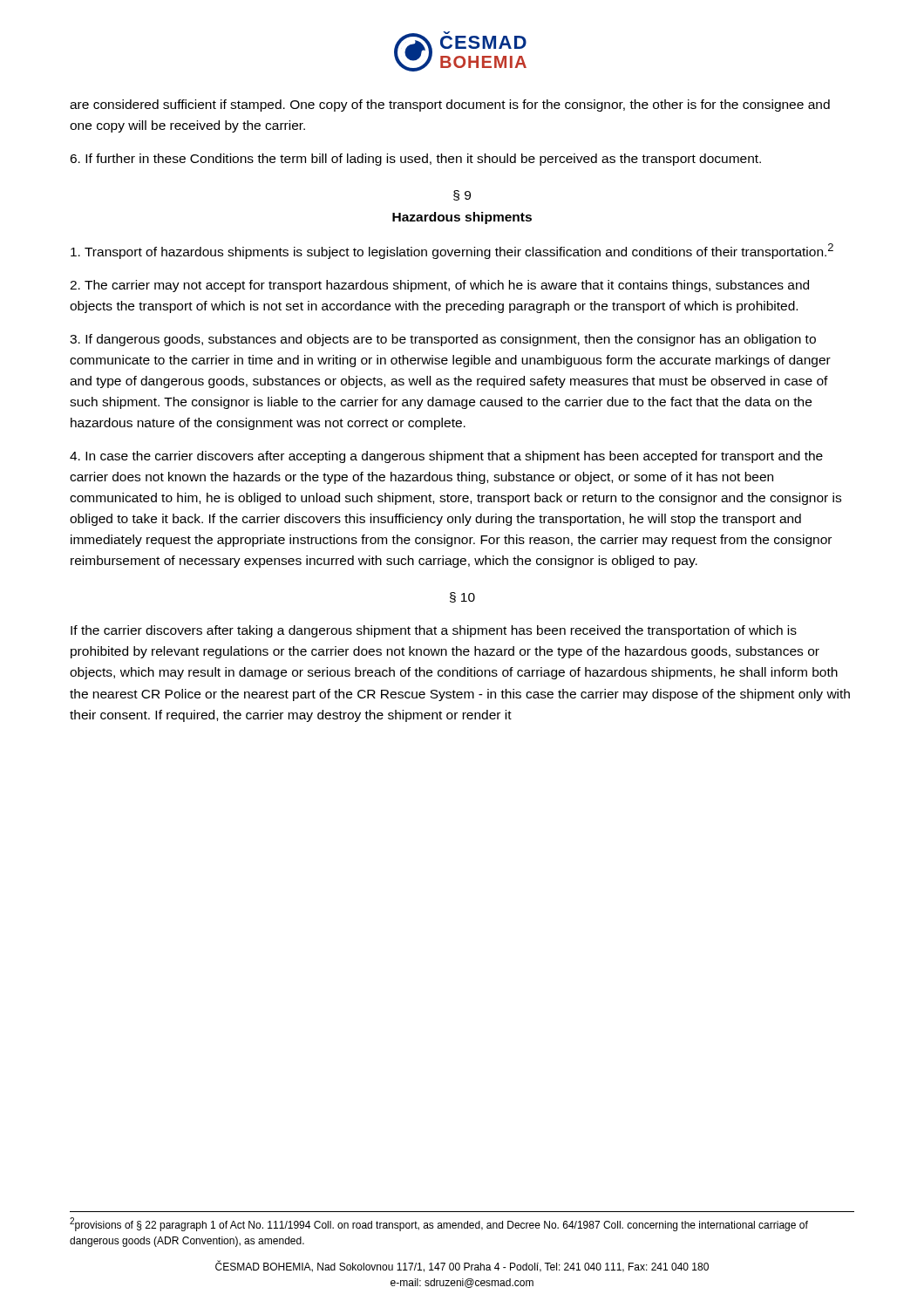This screenshot has width=924, height=1308.
Task: Point to the block starting "If dangerous goods, substances and objects are to"
Action: pyautogui.click(x=450, y=381)
